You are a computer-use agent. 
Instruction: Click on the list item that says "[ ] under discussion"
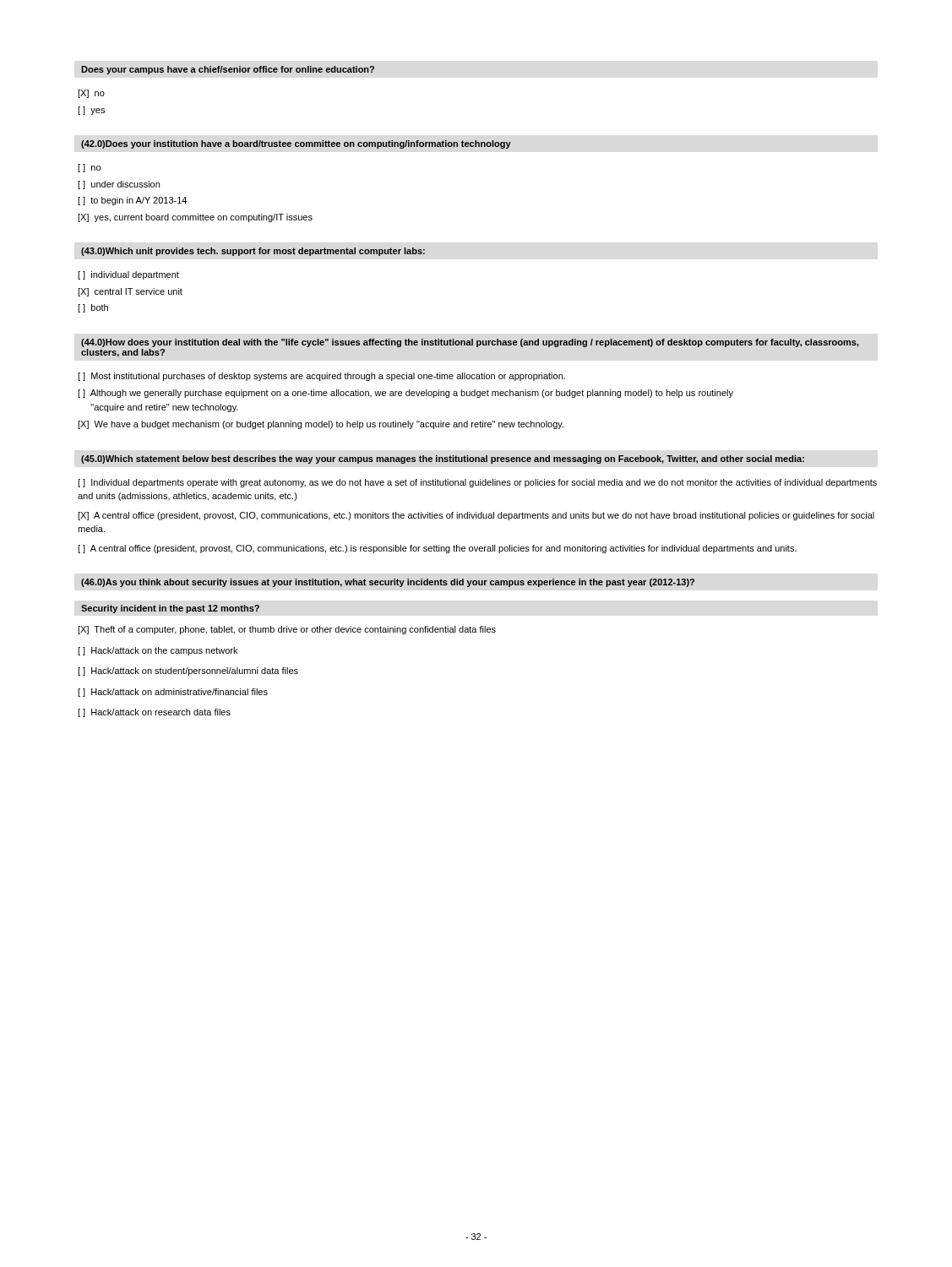119,184
